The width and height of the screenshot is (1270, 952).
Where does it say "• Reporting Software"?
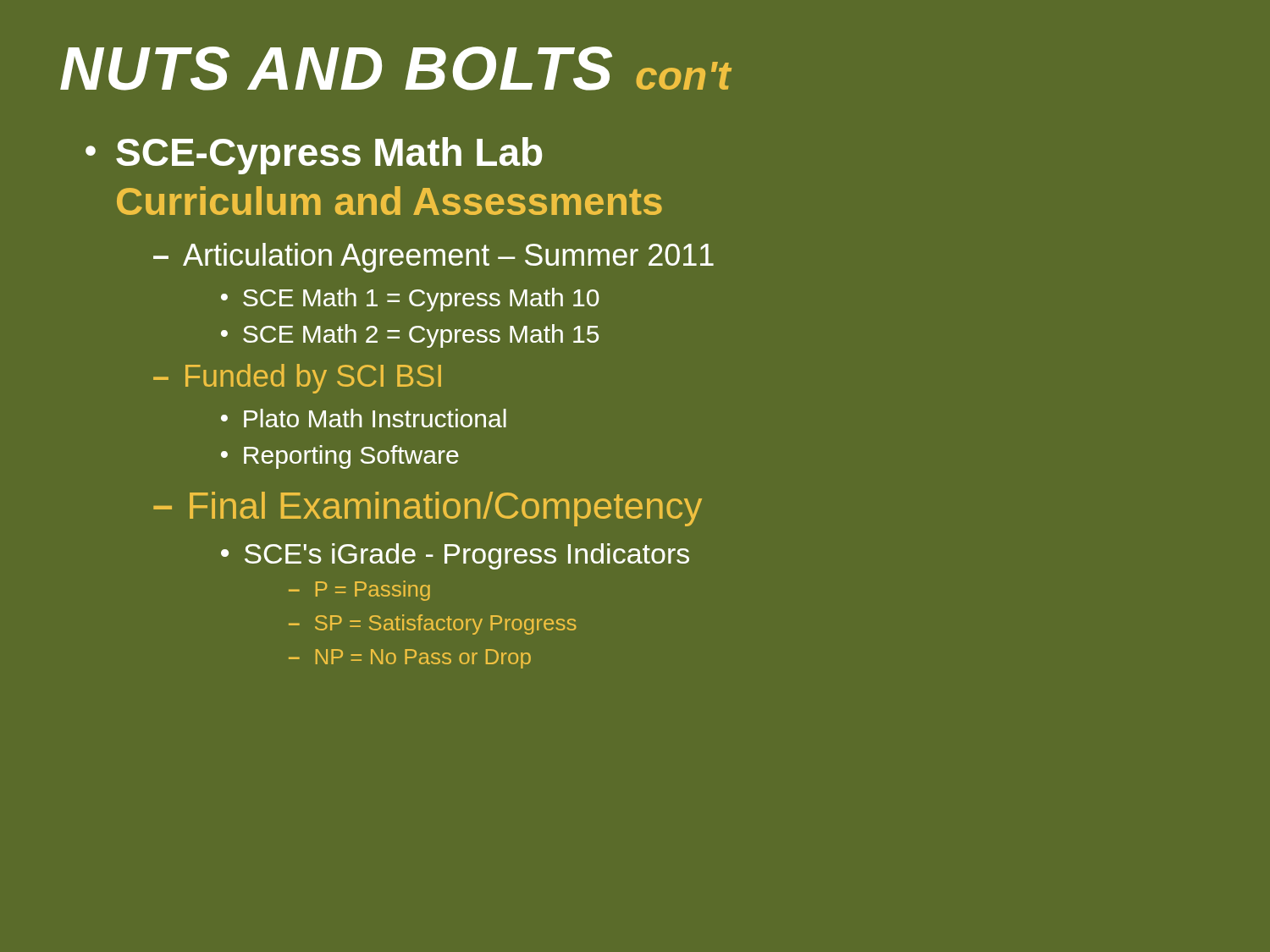click(340, 455)
